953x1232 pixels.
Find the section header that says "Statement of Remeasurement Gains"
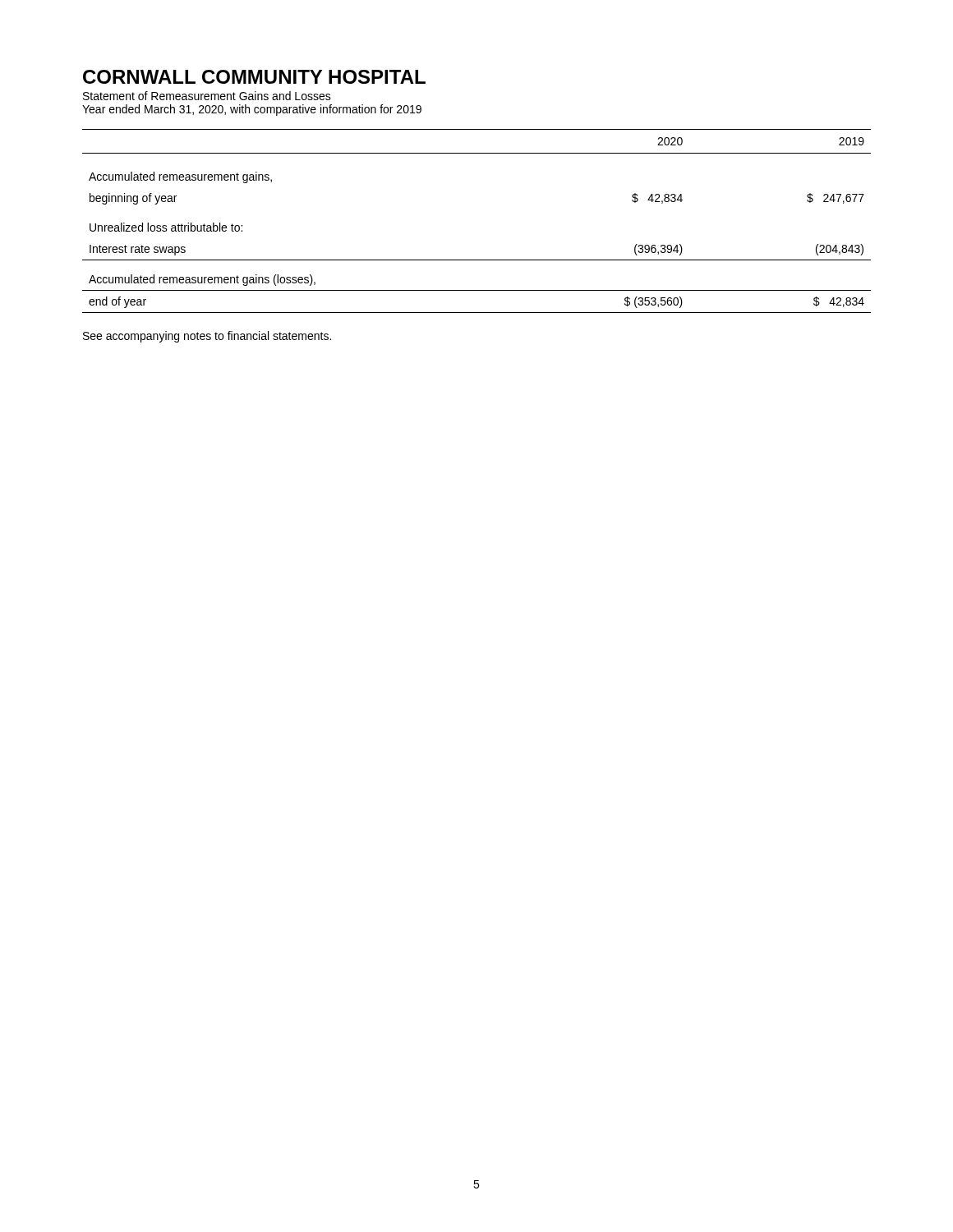(x=207, y=96)
